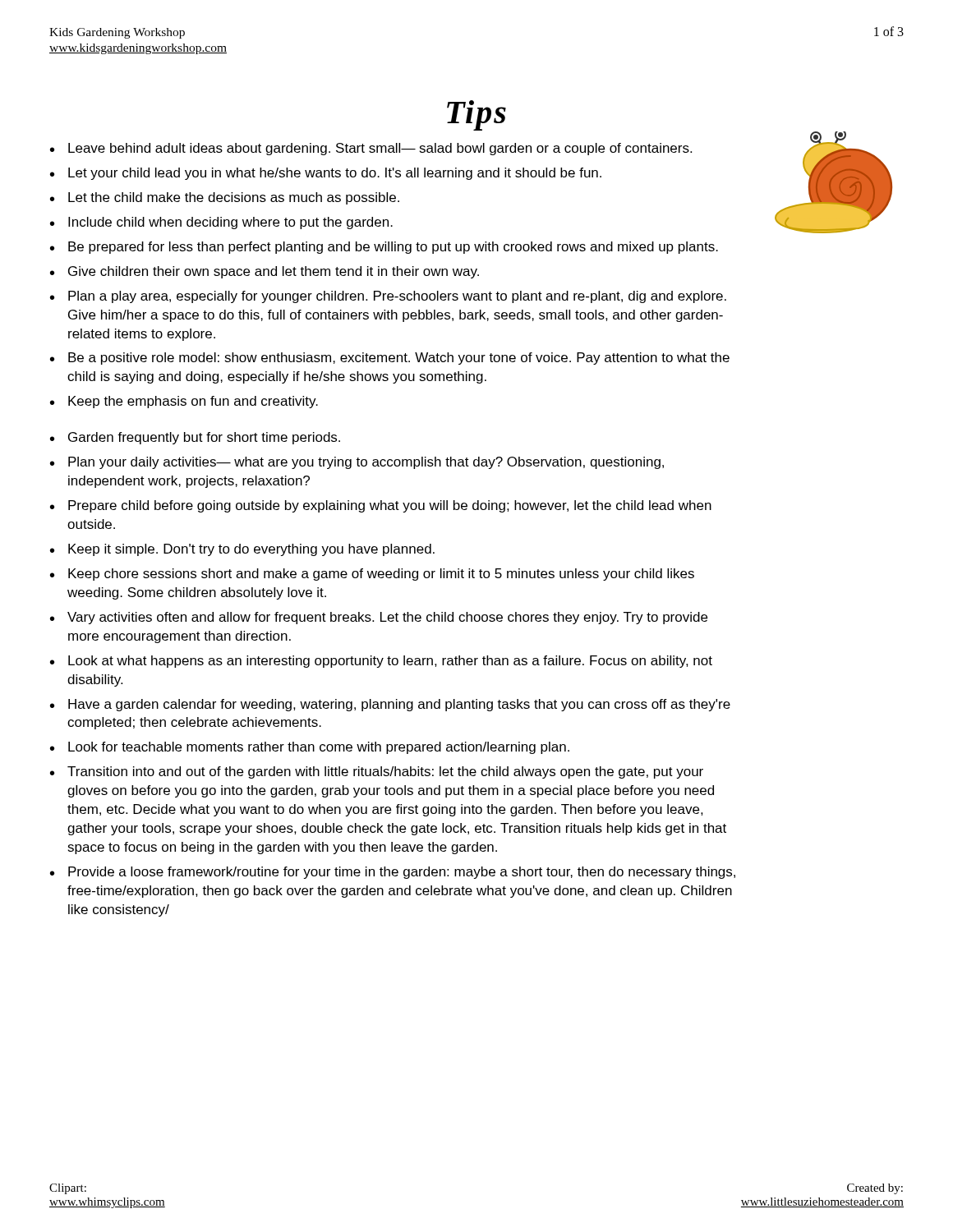Locate the list item that says "Garden frequently but for short"

point(204,438)
